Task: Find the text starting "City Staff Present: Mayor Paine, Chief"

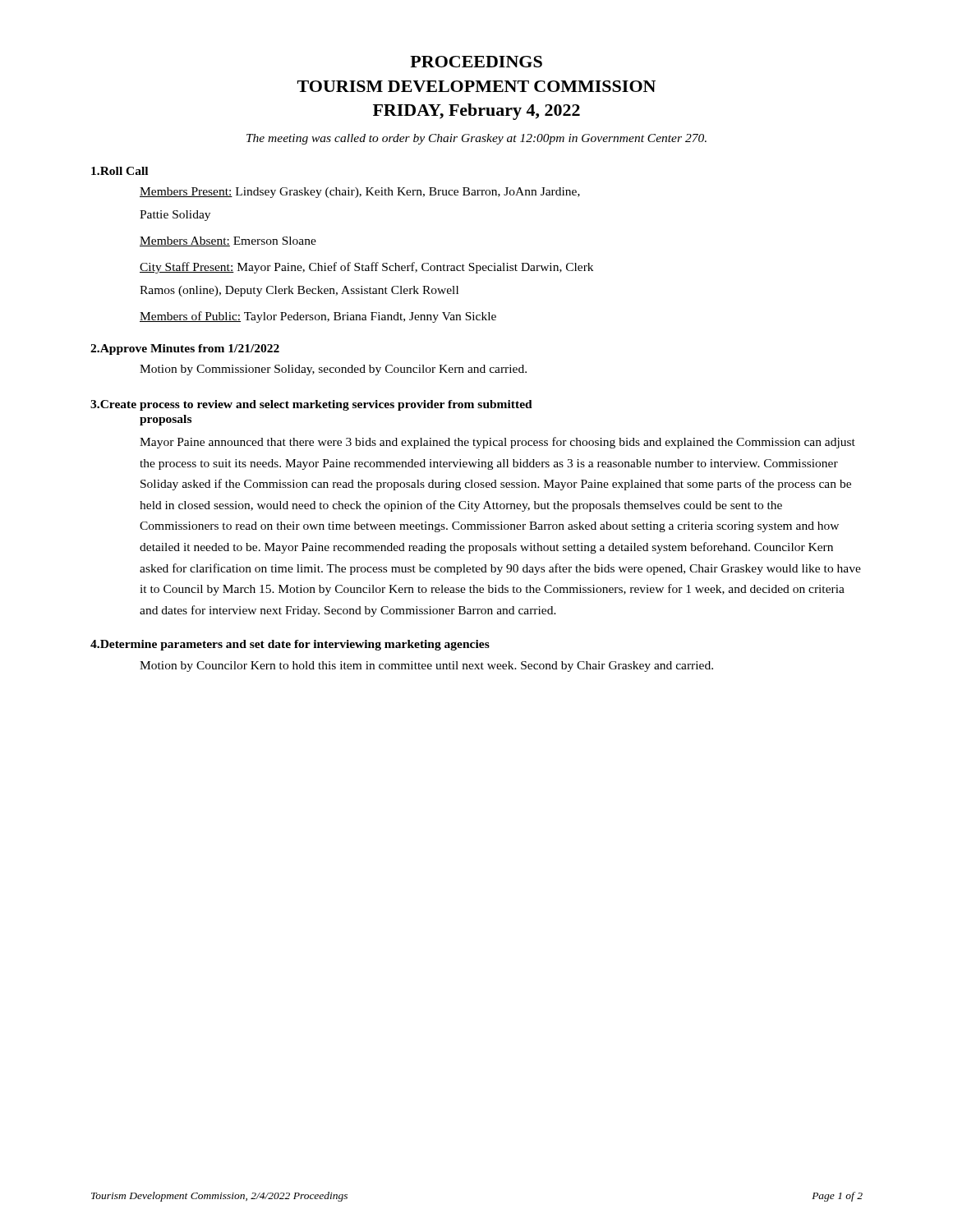Action: (x=367, y=267)
